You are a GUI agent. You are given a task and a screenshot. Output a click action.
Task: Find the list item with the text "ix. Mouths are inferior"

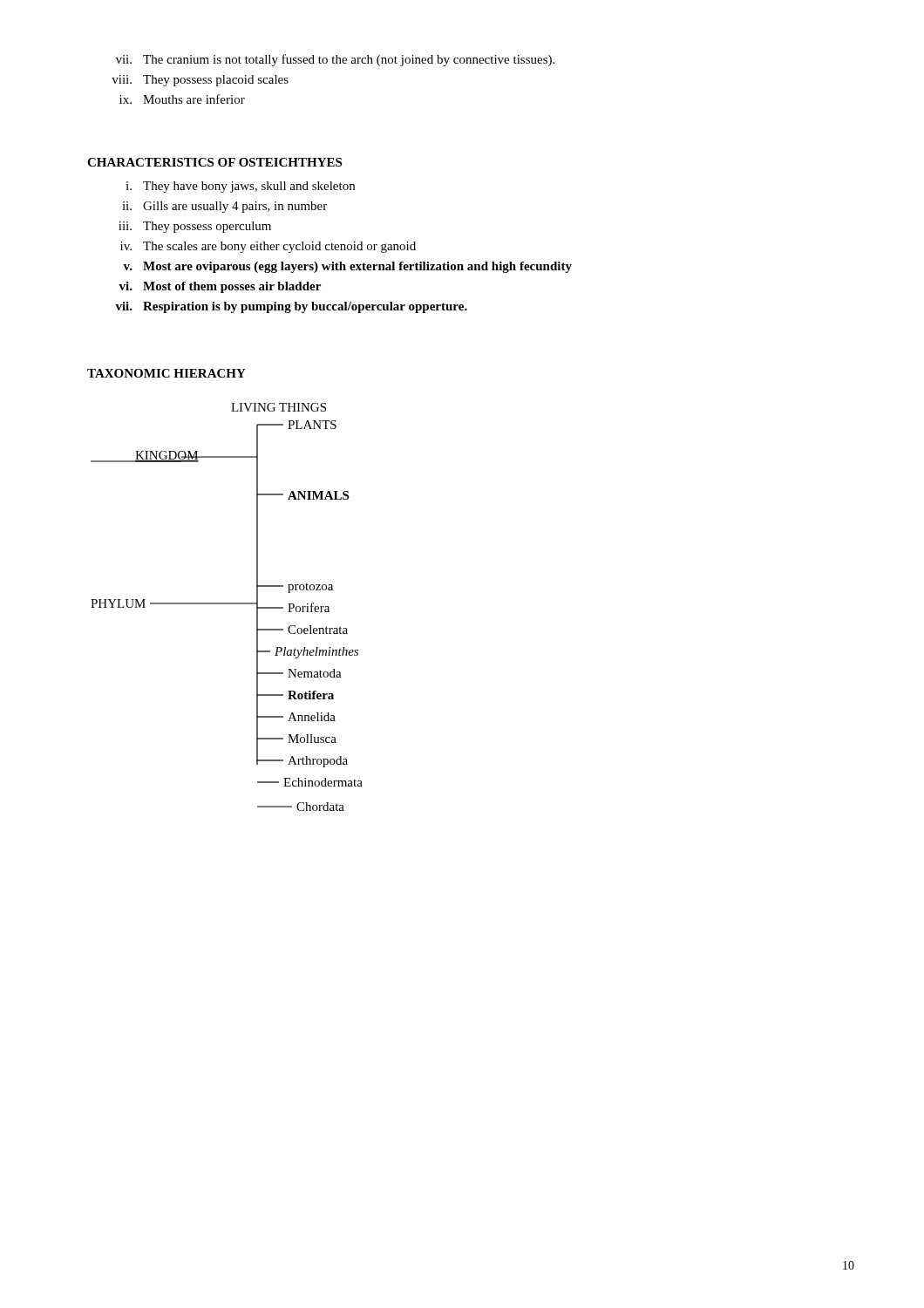(x=182, y=99)
